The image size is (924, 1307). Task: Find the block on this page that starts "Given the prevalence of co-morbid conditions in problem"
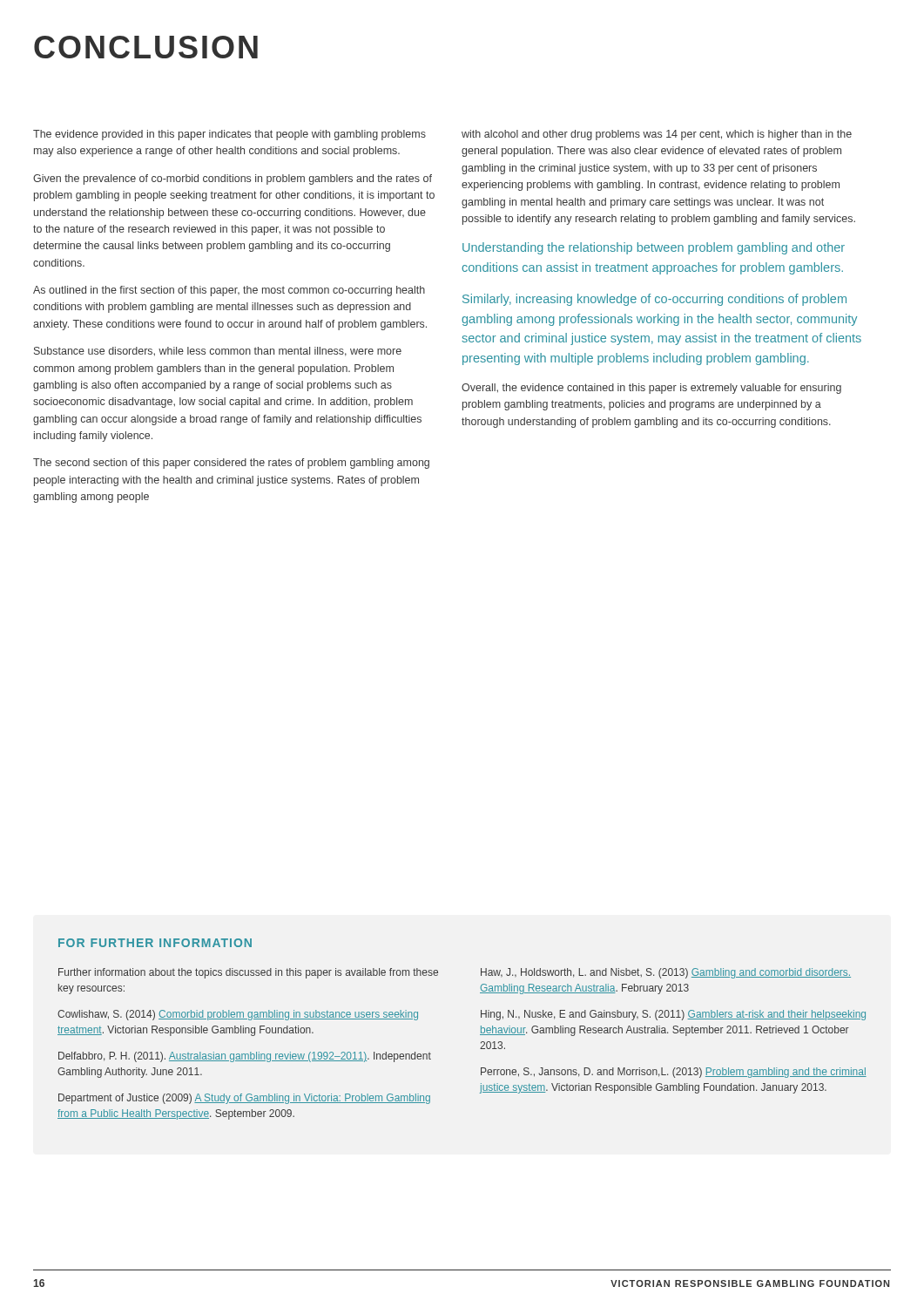tap(234, 221)
